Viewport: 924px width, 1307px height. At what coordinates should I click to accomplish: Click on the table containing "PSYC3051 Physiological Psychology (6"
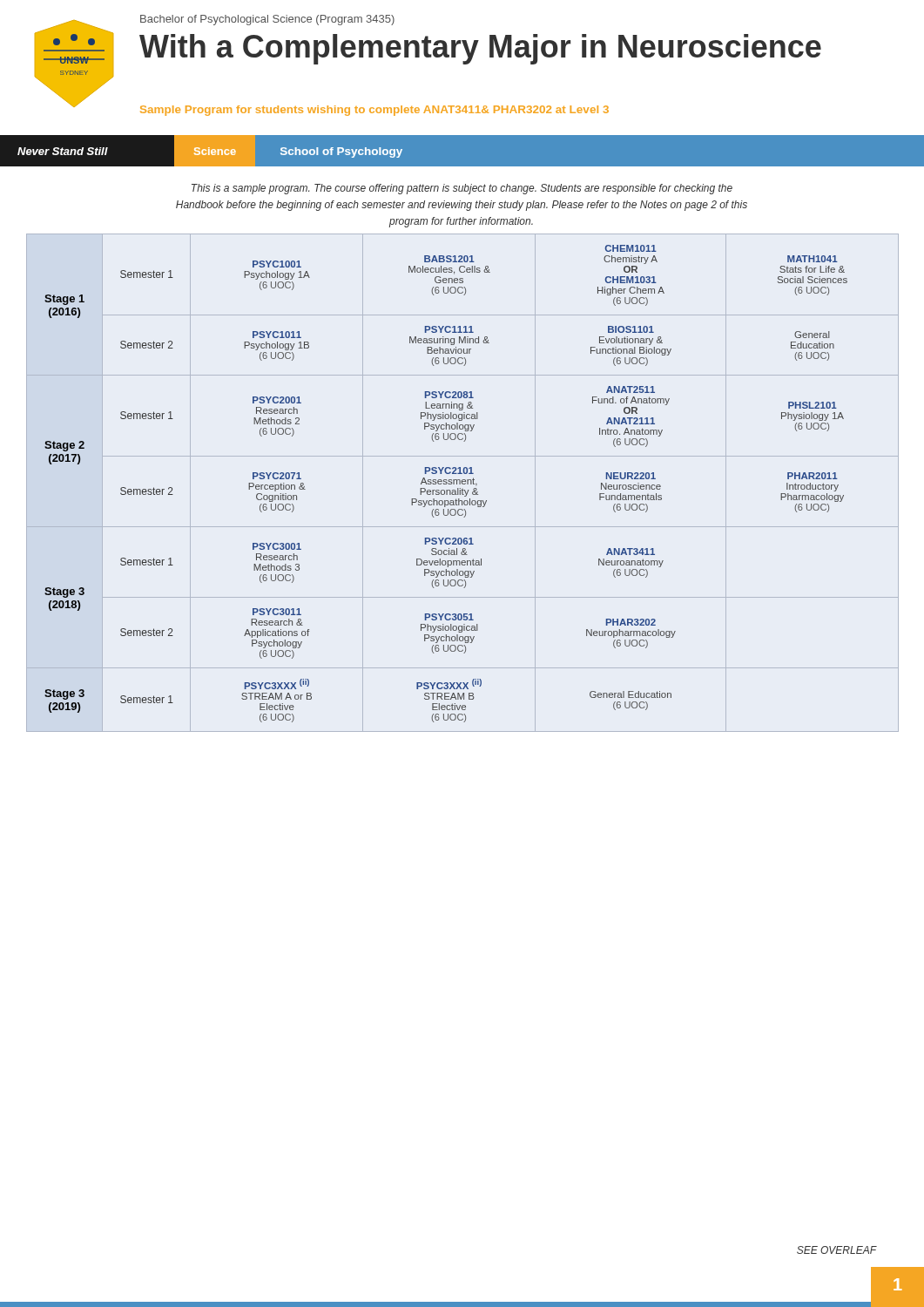[x=462, y=483]
